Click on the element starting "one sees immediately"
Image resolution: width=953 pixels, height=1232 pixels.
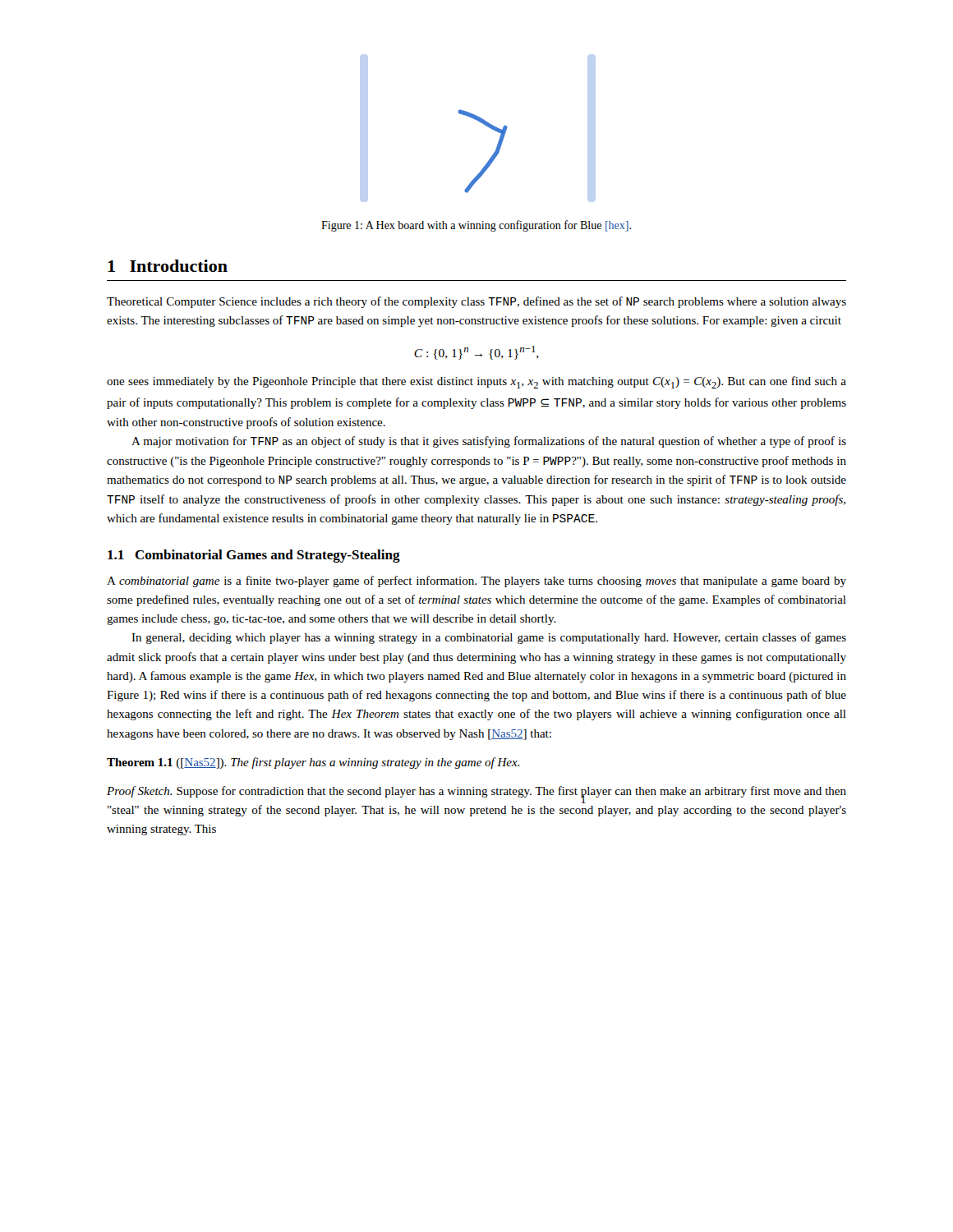click(476, 450)
